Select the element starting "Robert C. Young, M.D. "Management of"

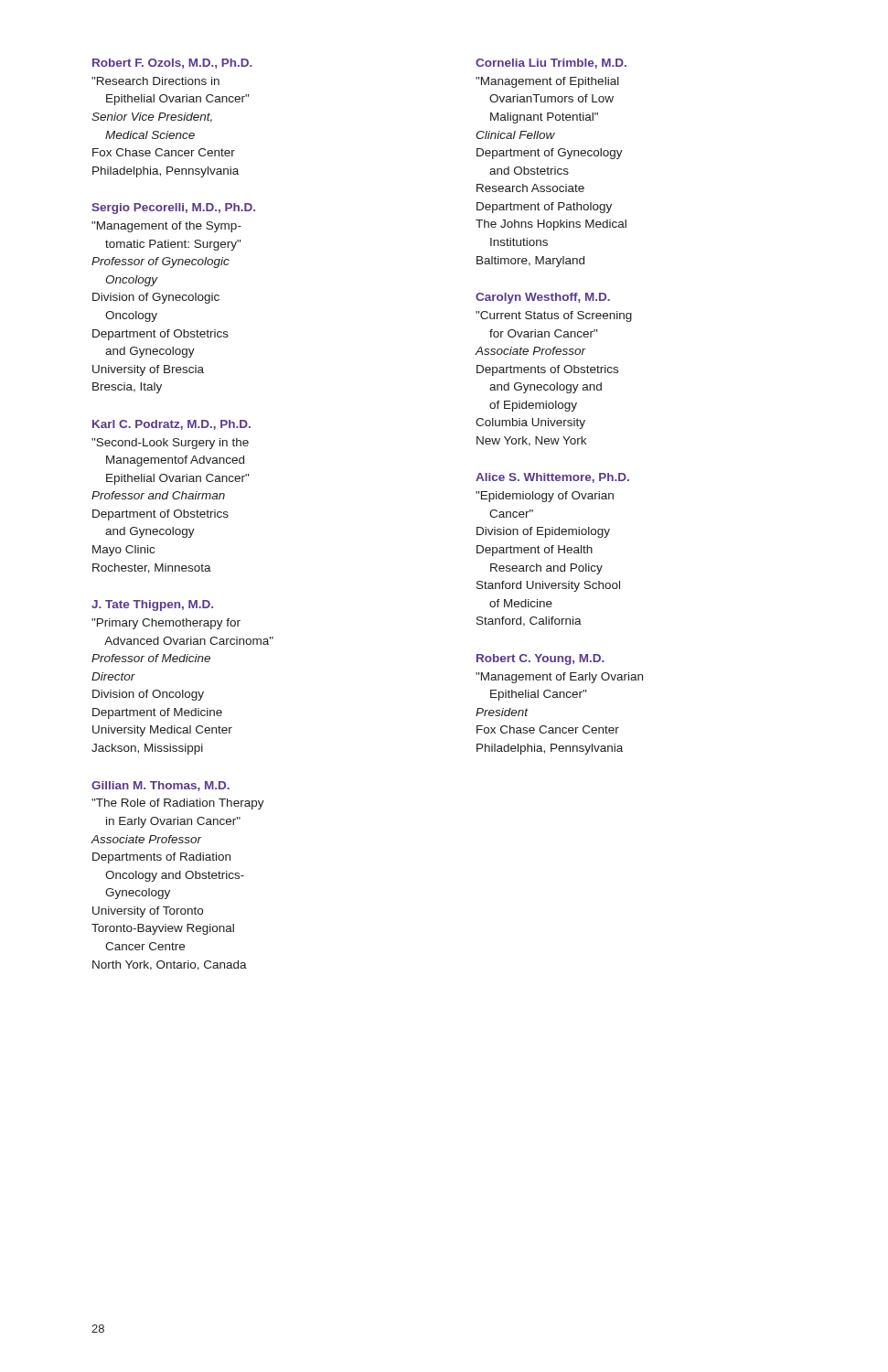540,659
